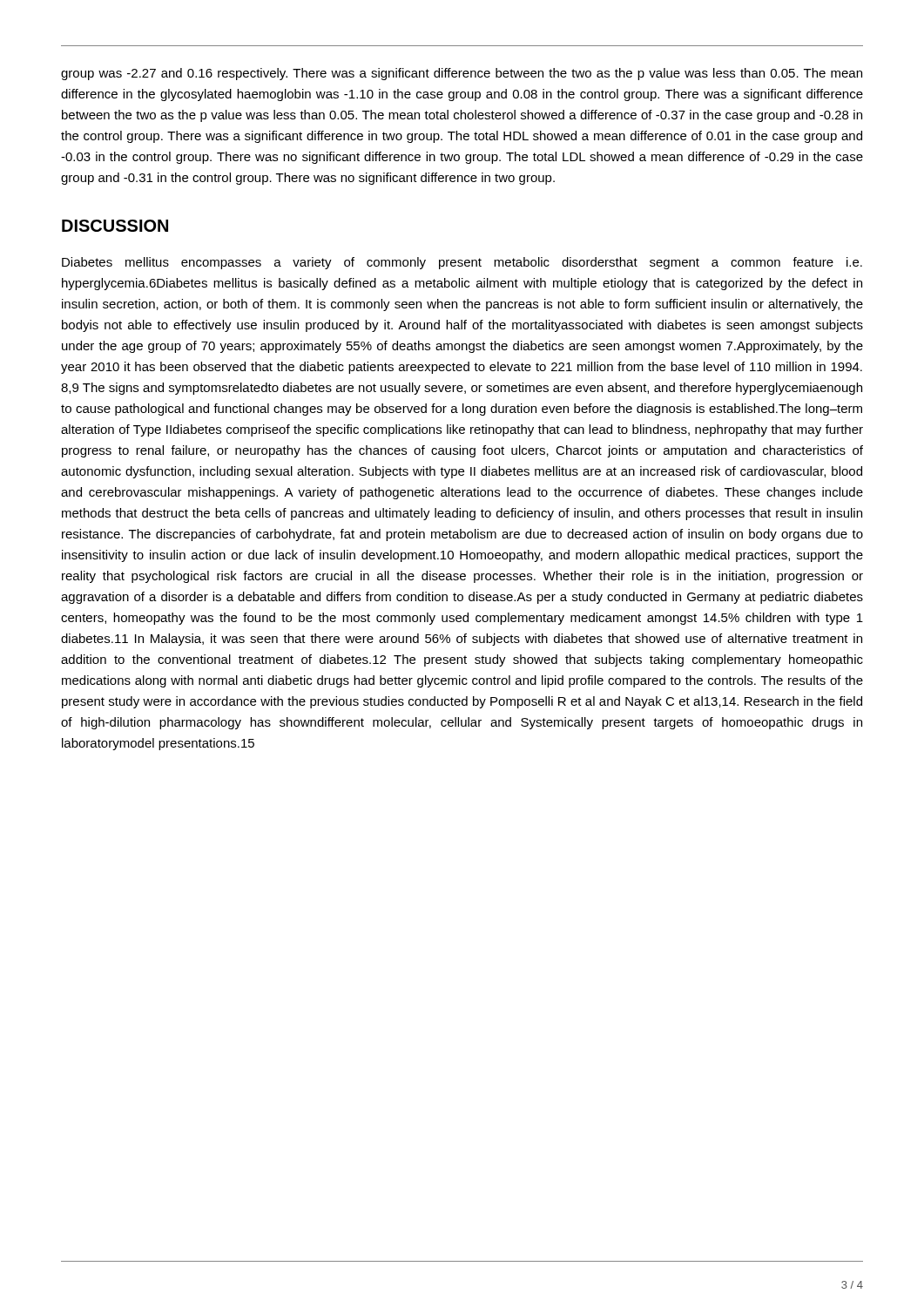Viewport: 924px width, 1307px height.
Task: Click the passage that begins "group was -2.27 and 0.16"
Action: [462, 125]
